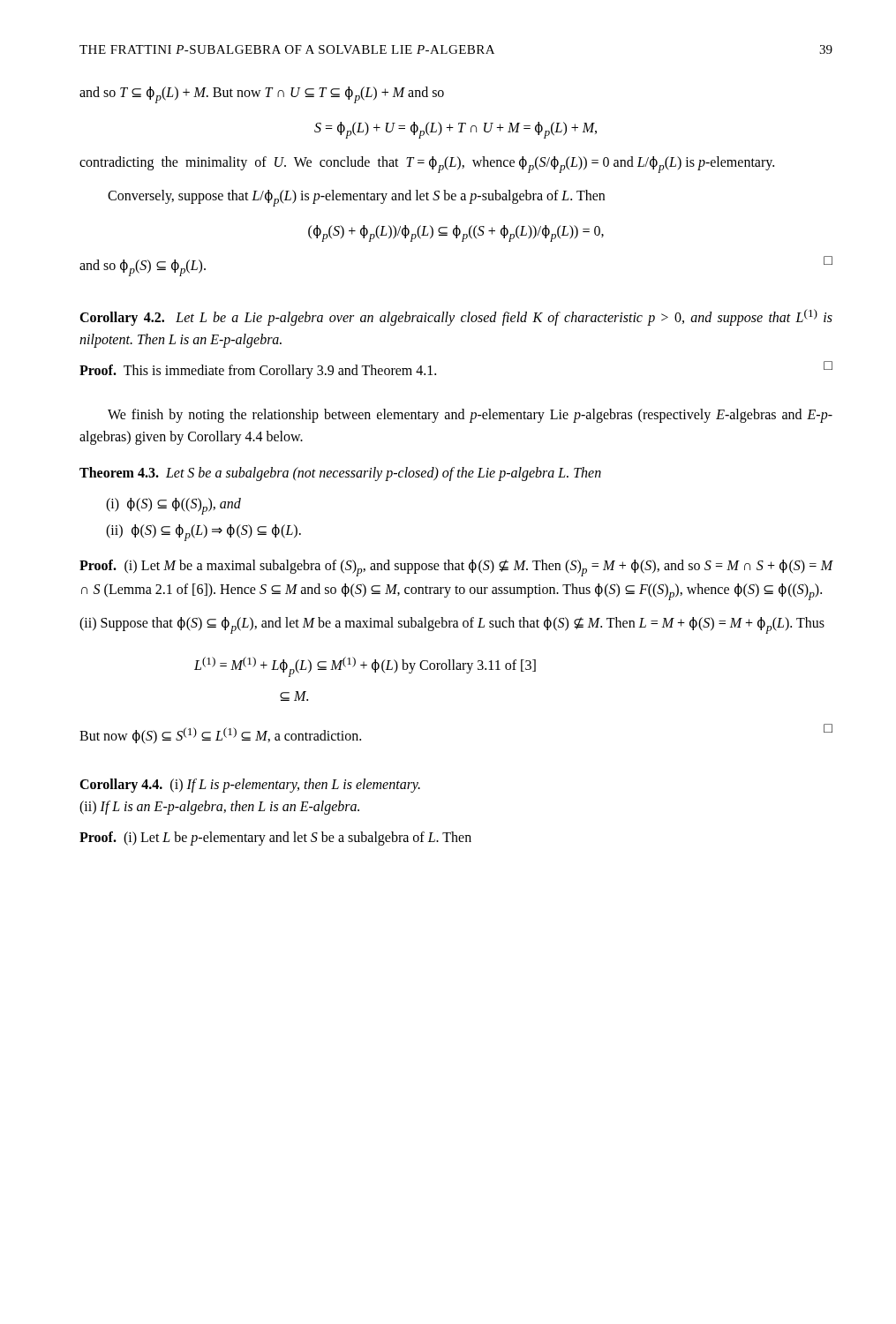The width and height of the screenshot is (896, 1324).
Task: Find the element starting "and so ϕp(S) ⊆ ϕp(L).□"
Action: (x=137, y=266)
